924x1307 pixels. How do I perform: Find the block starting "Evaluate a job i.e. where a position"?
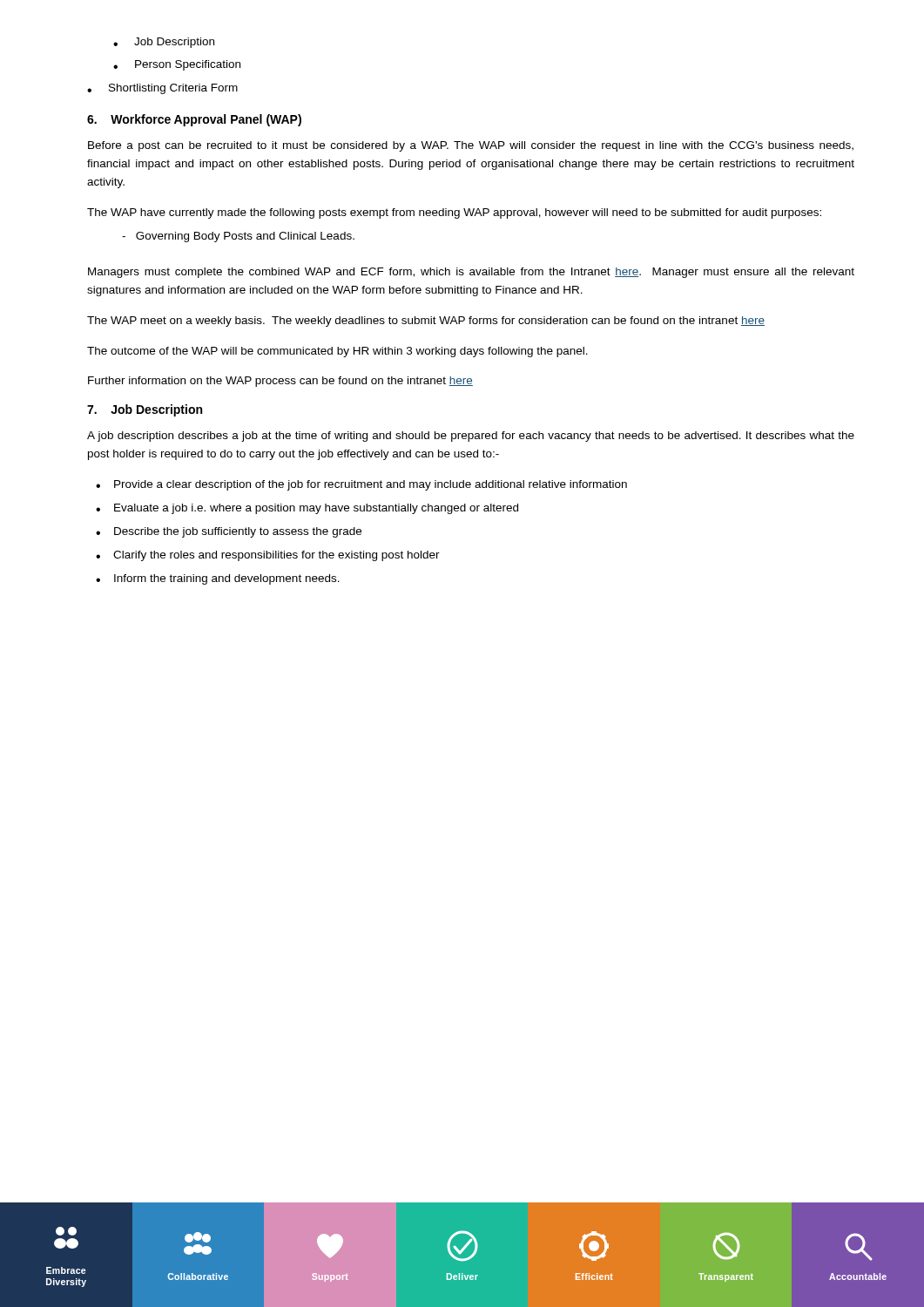point(316,508)
